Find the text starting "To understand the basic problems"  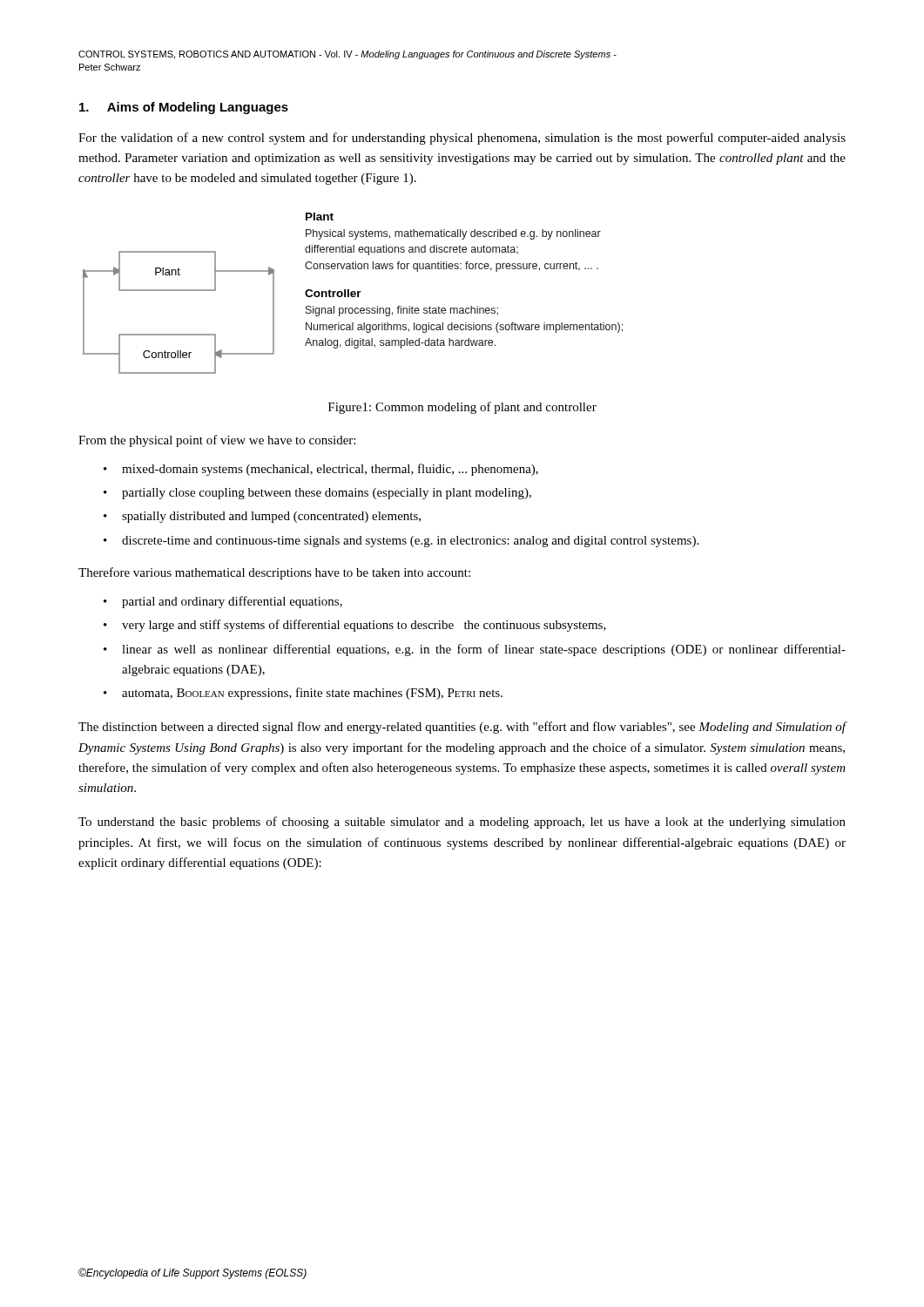[x=462, y=842]
